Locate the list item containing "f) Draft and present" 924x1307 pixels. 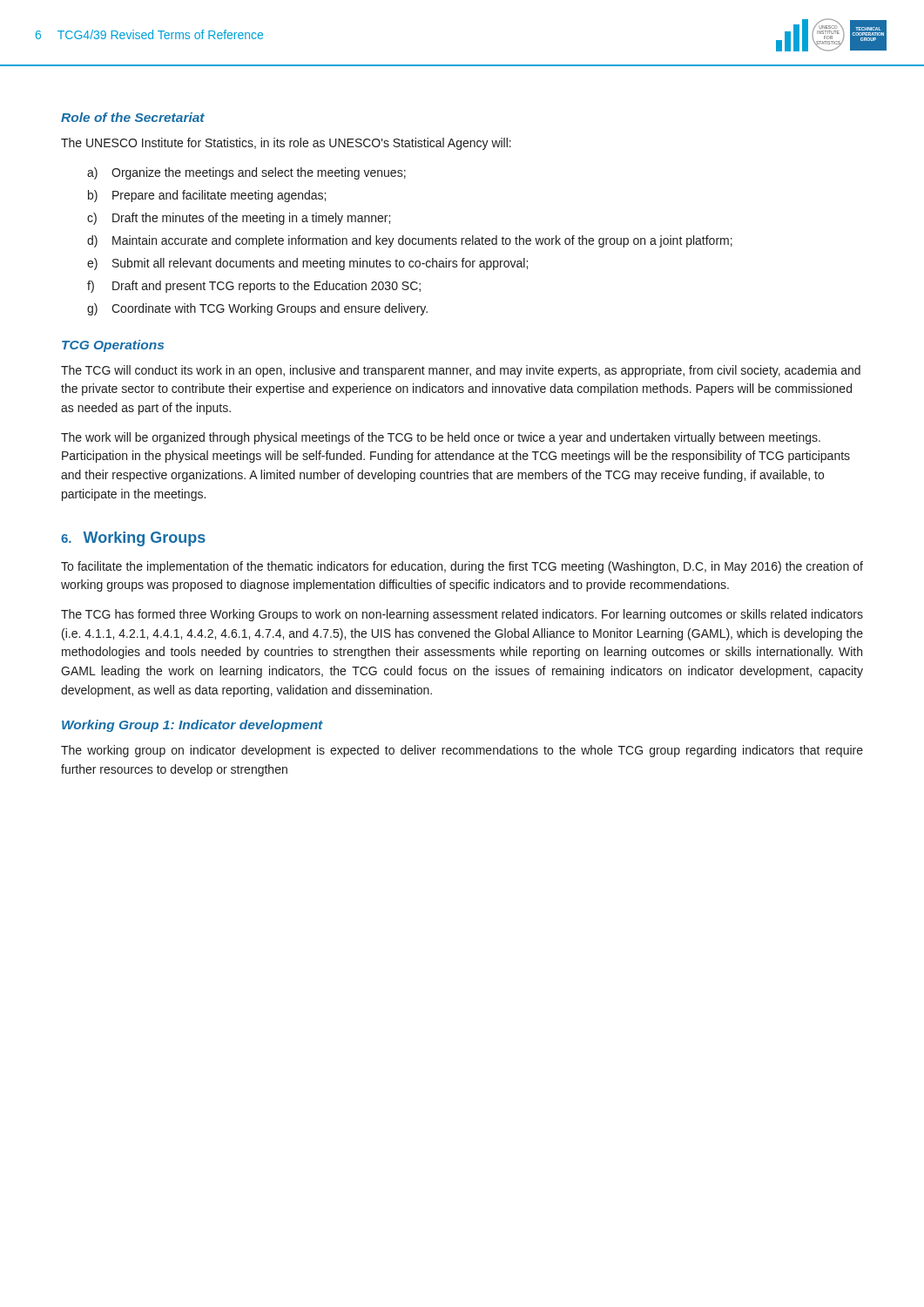coord(254,287)
